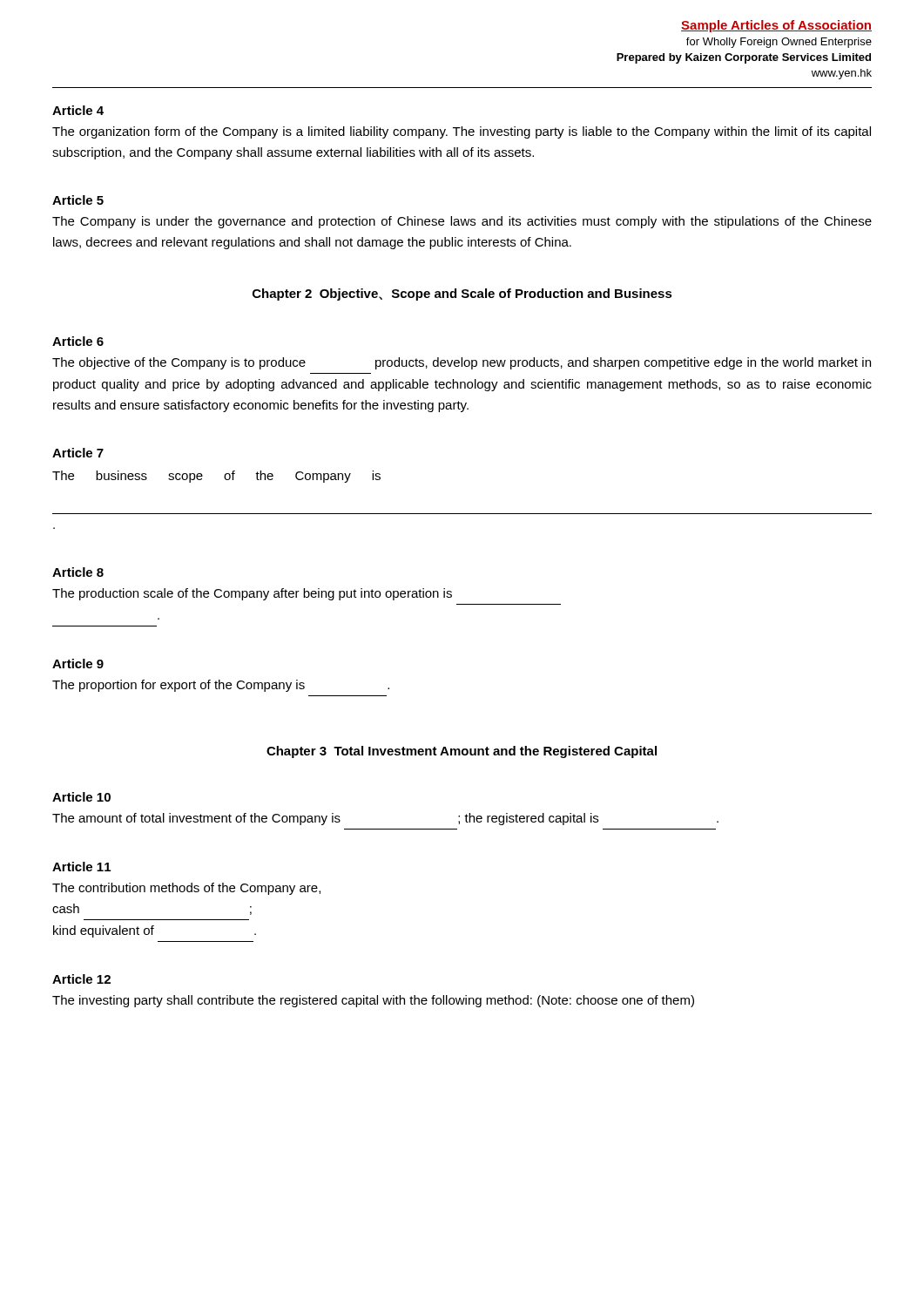Screen dimensions: 1307x924
Task: Locate the text starting "The amount of"
Action: 386,819
